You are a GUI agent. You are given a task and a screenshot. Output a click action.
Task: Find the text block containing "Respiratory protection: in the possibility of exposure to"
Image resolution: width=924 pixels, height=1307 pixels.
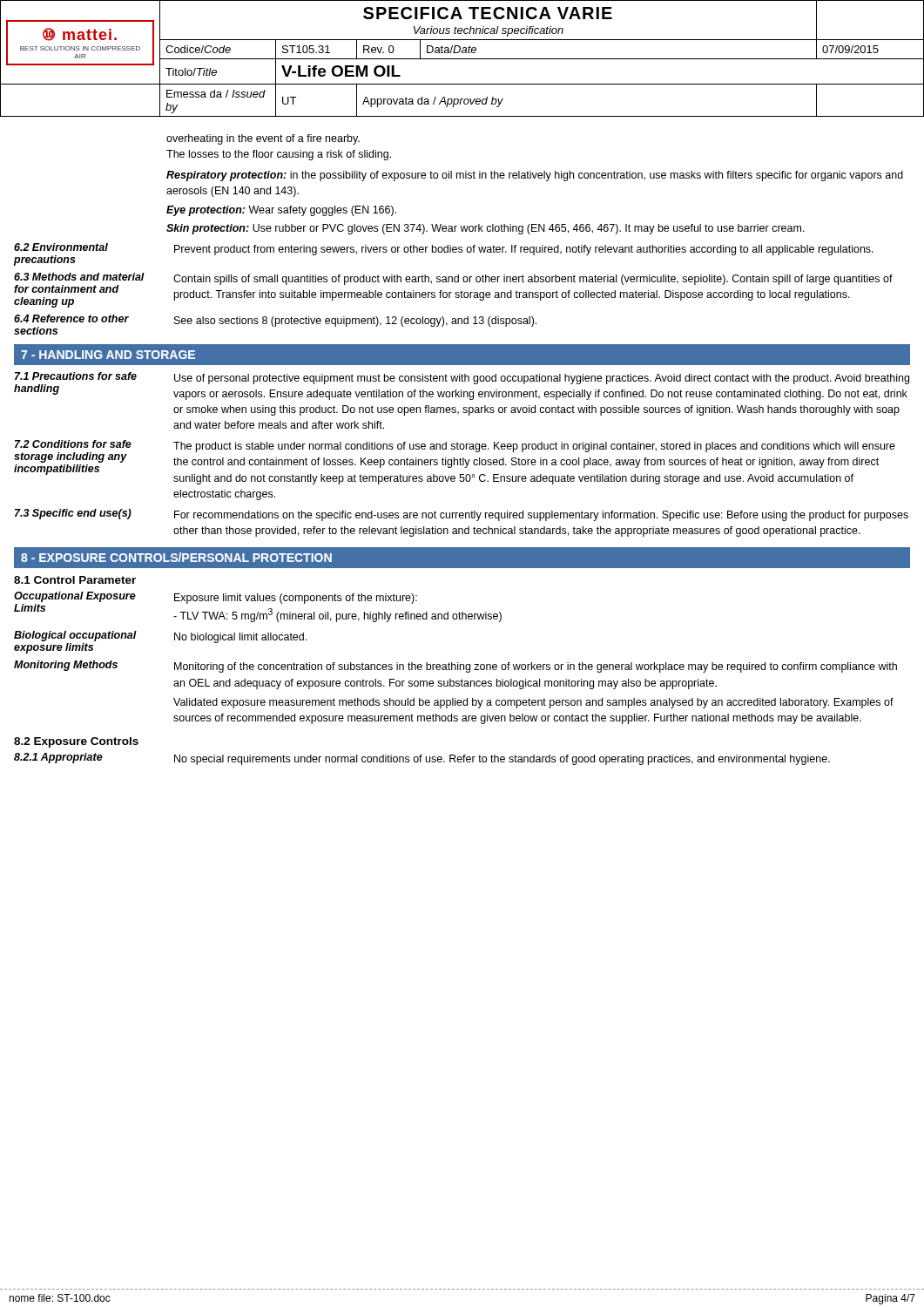click(x=535, y=183)
